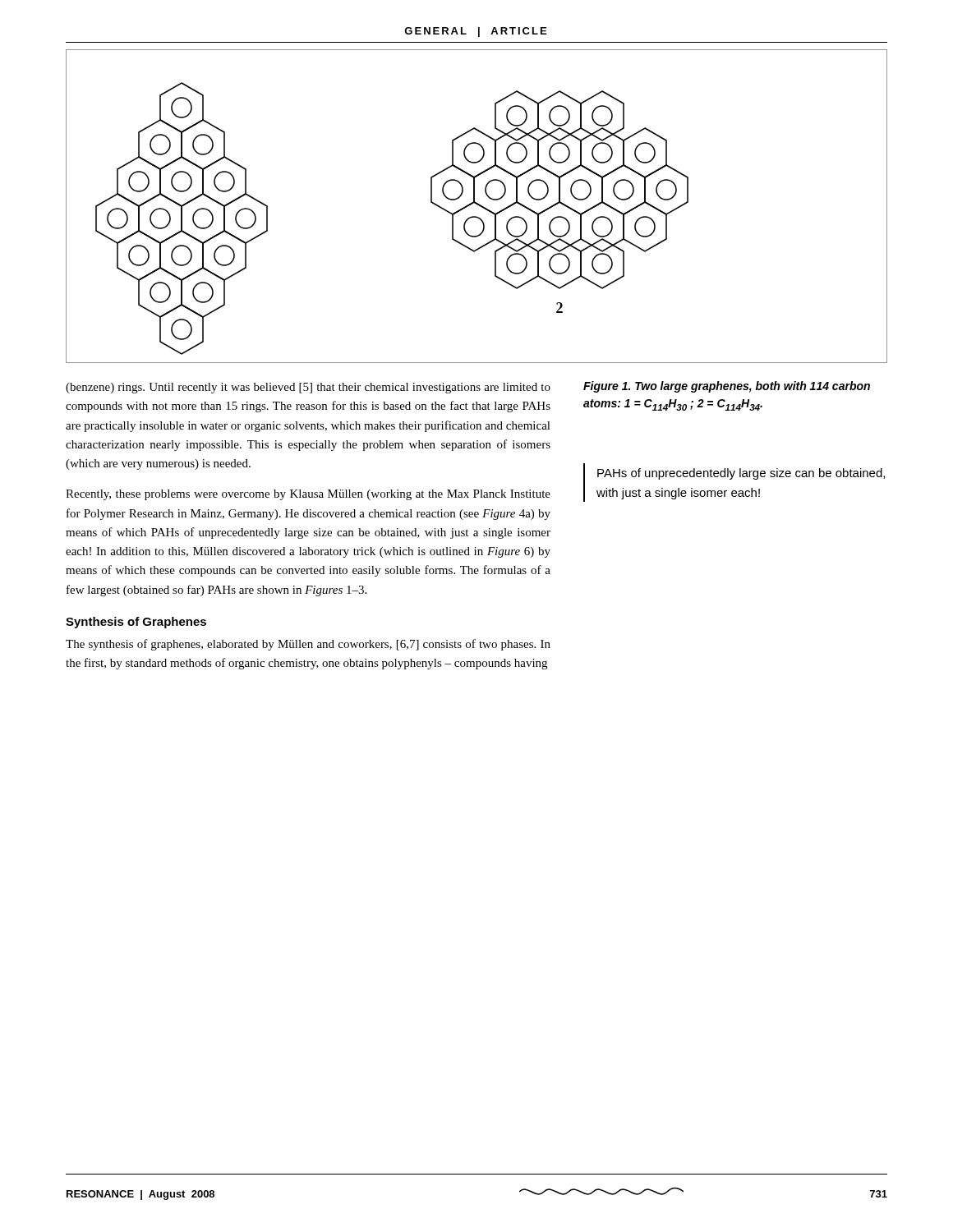The height and width of the screenshot is (1232, 953).
Task: Locate the block of text that opens with "The synthesis of graphenes, elaborated by Müllen"
Action: click(308, 653)
